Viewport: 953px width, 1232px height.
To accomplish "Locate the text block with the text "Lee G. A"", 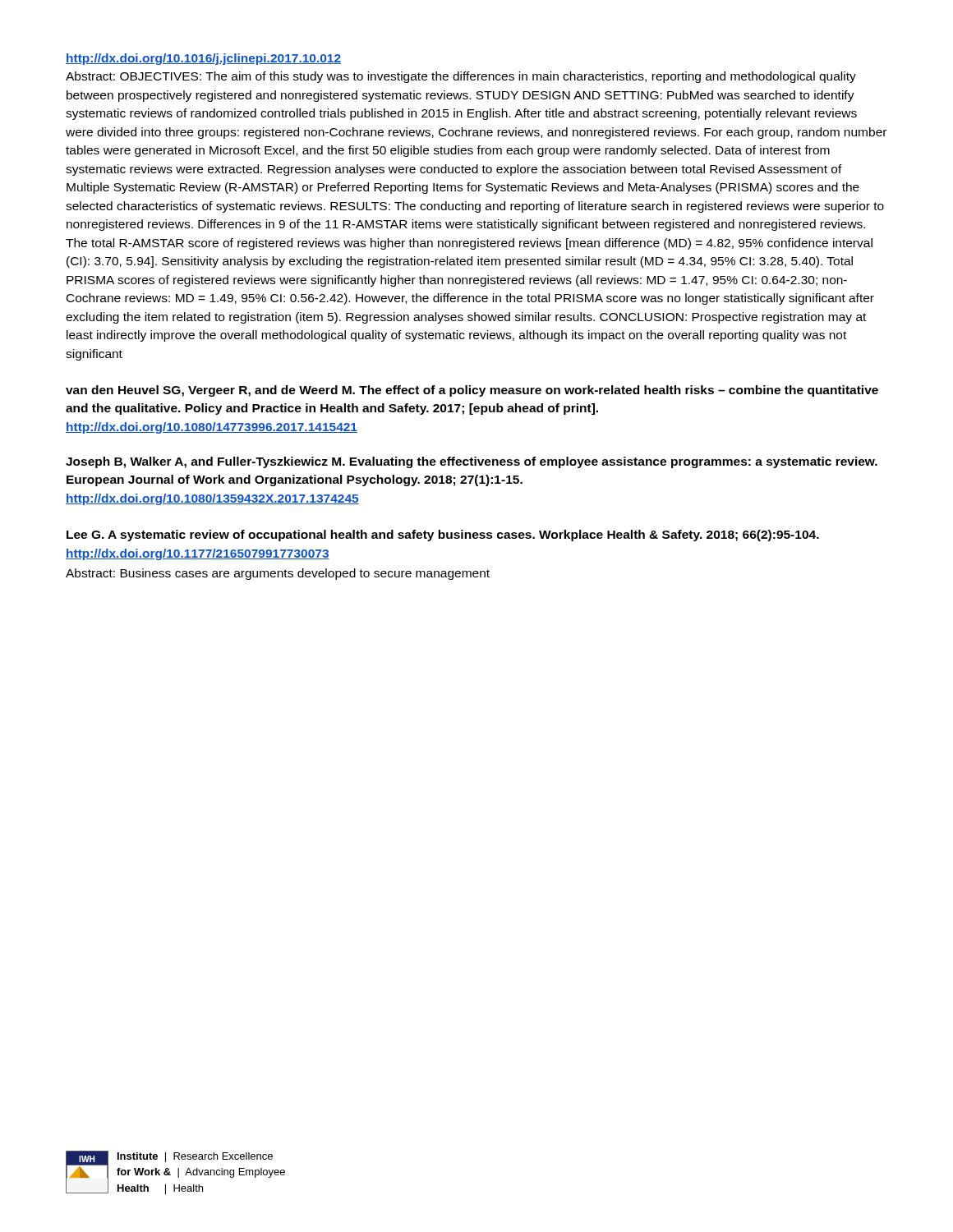I will (x=443, y=544).
